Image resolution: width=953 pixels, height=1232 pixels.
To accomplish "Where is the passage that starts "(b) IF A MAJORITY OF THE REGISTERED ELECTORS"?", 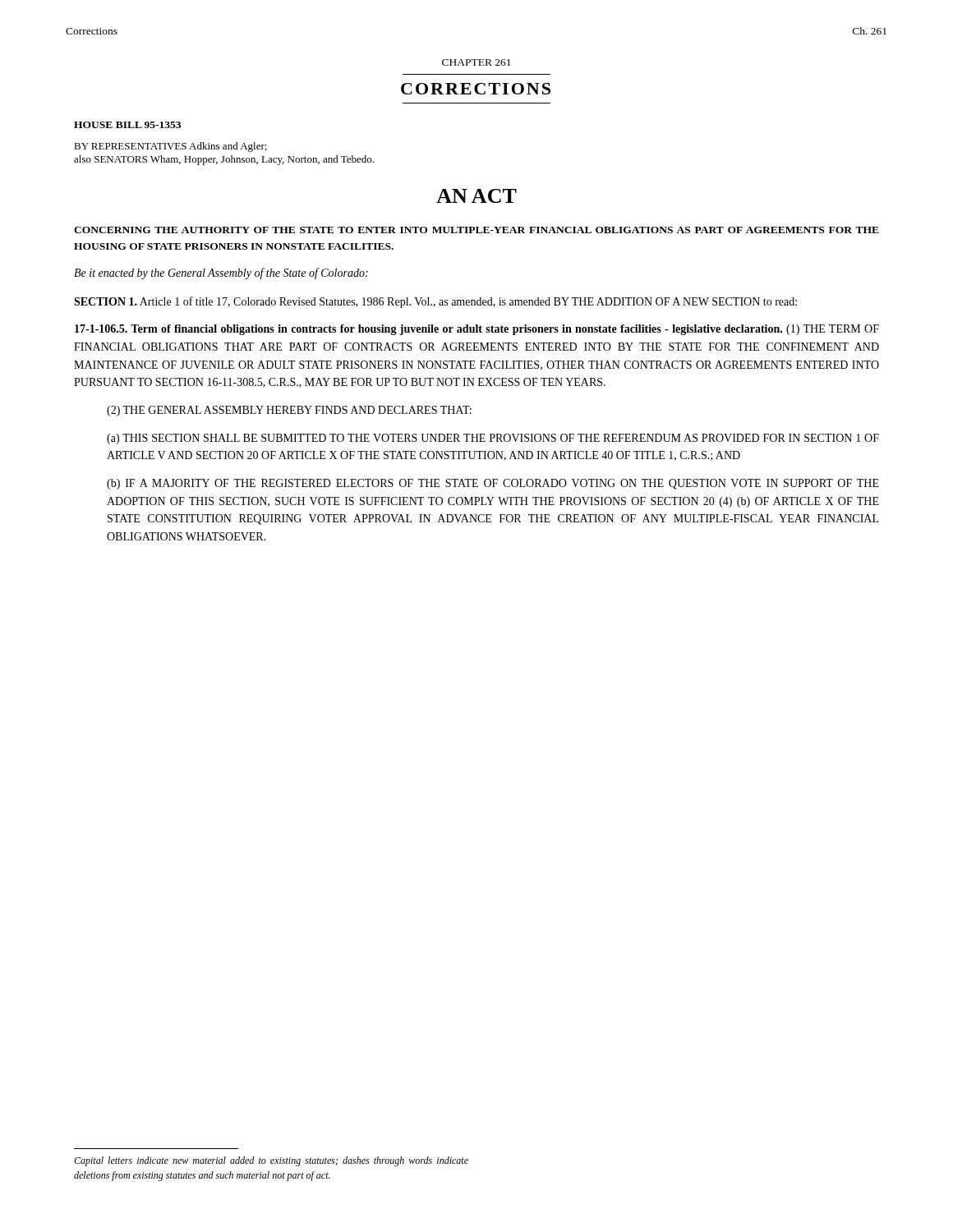I will click(493, 510).
